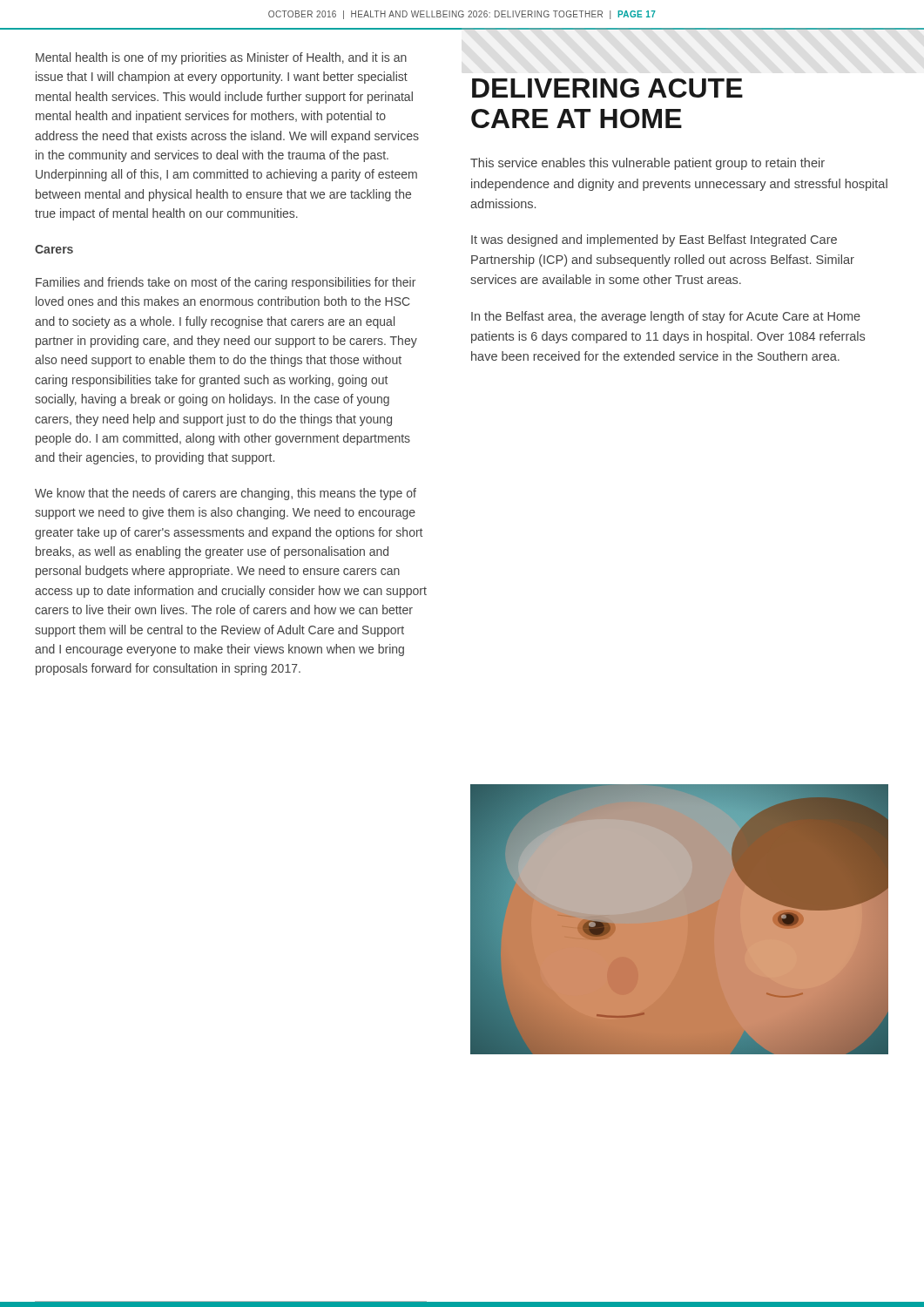Find the block on this page that starts "In the Belfast area,"

[x=679, y=337]
